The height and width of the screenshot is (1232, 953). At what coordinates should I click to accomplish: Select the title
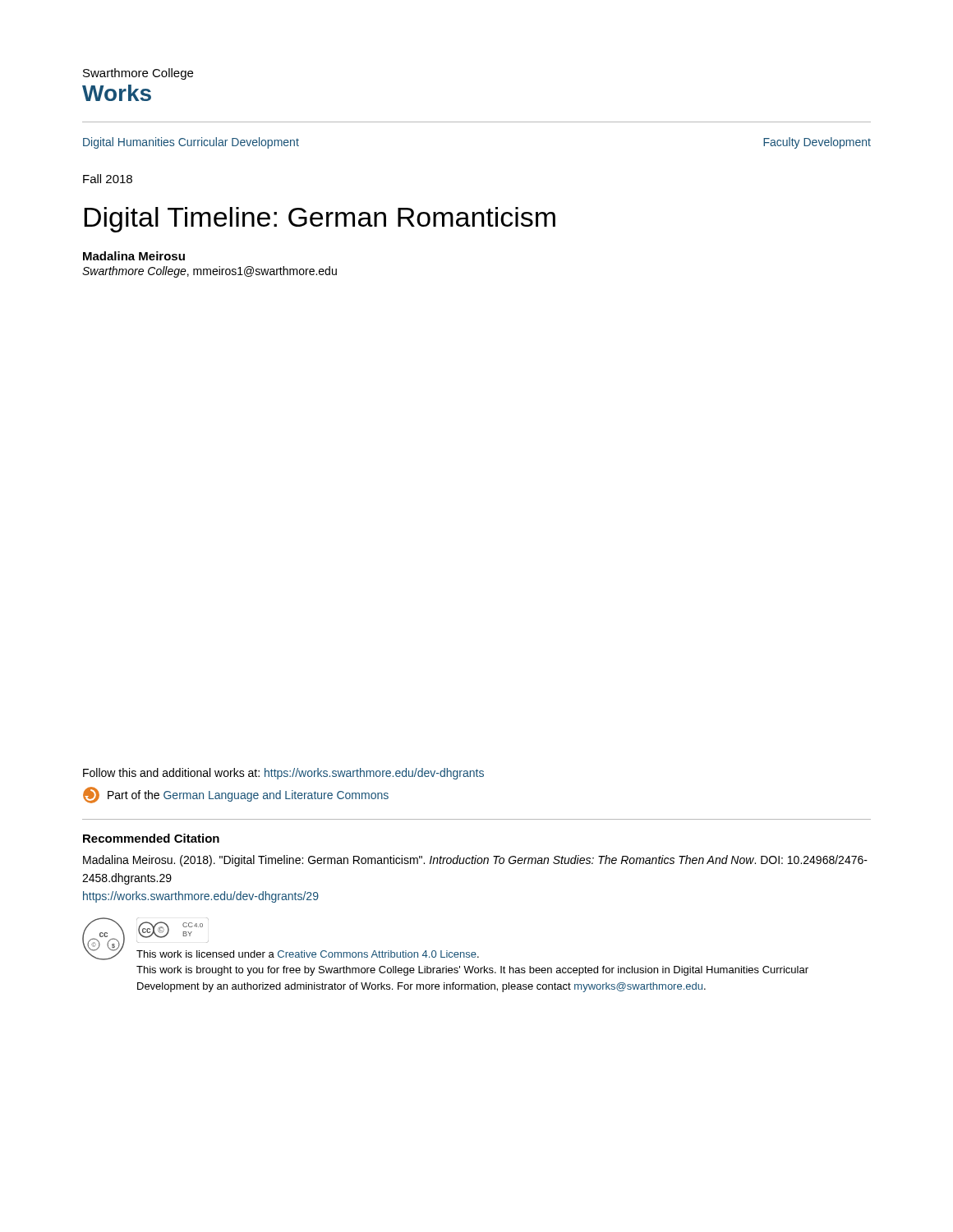click(117, 94)
